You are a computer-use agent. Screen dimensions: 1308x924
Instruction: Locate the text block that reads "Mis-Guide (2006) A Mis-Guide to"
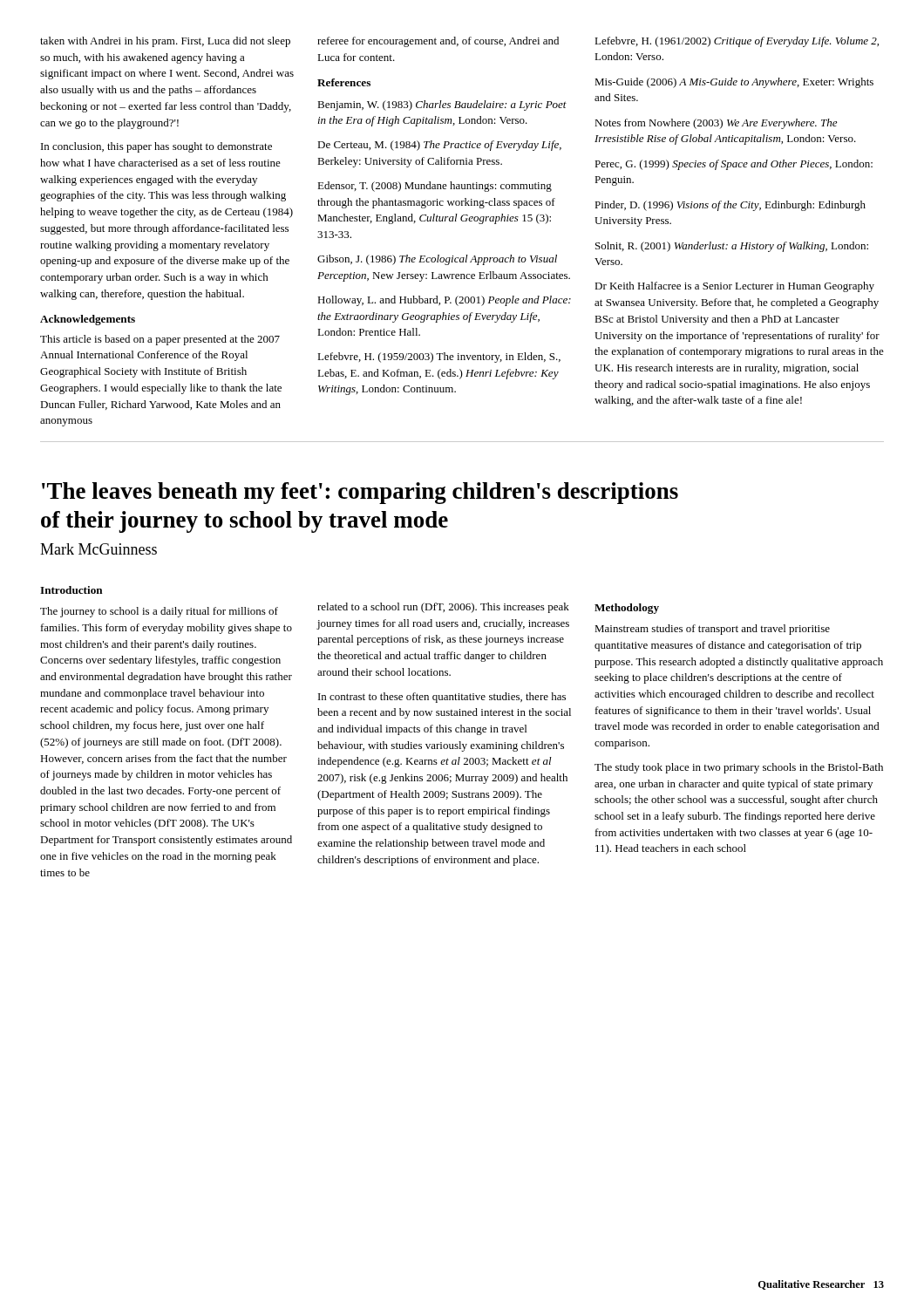point(734,90)
